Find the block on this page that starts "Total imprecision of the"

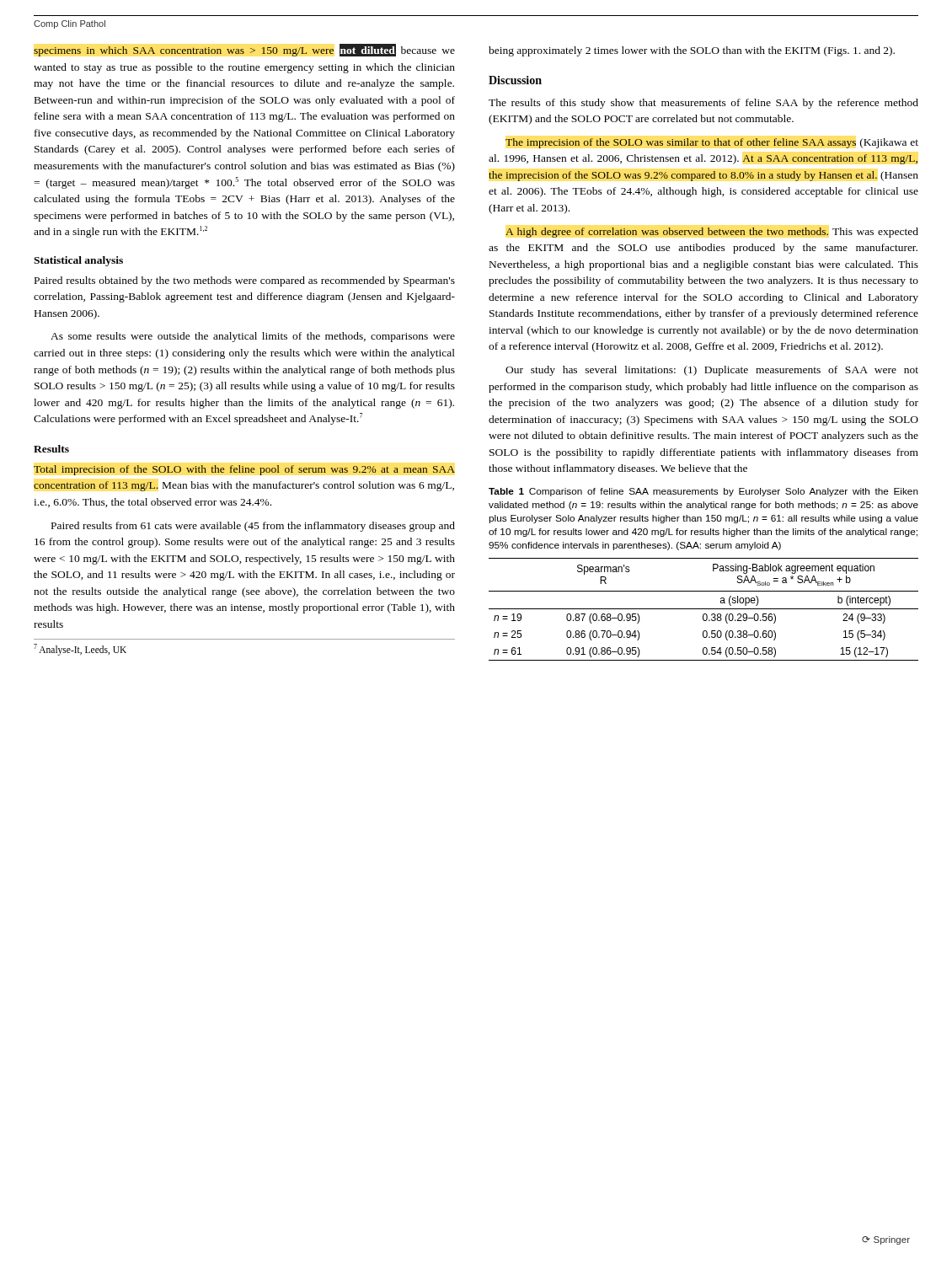(244, 485)
